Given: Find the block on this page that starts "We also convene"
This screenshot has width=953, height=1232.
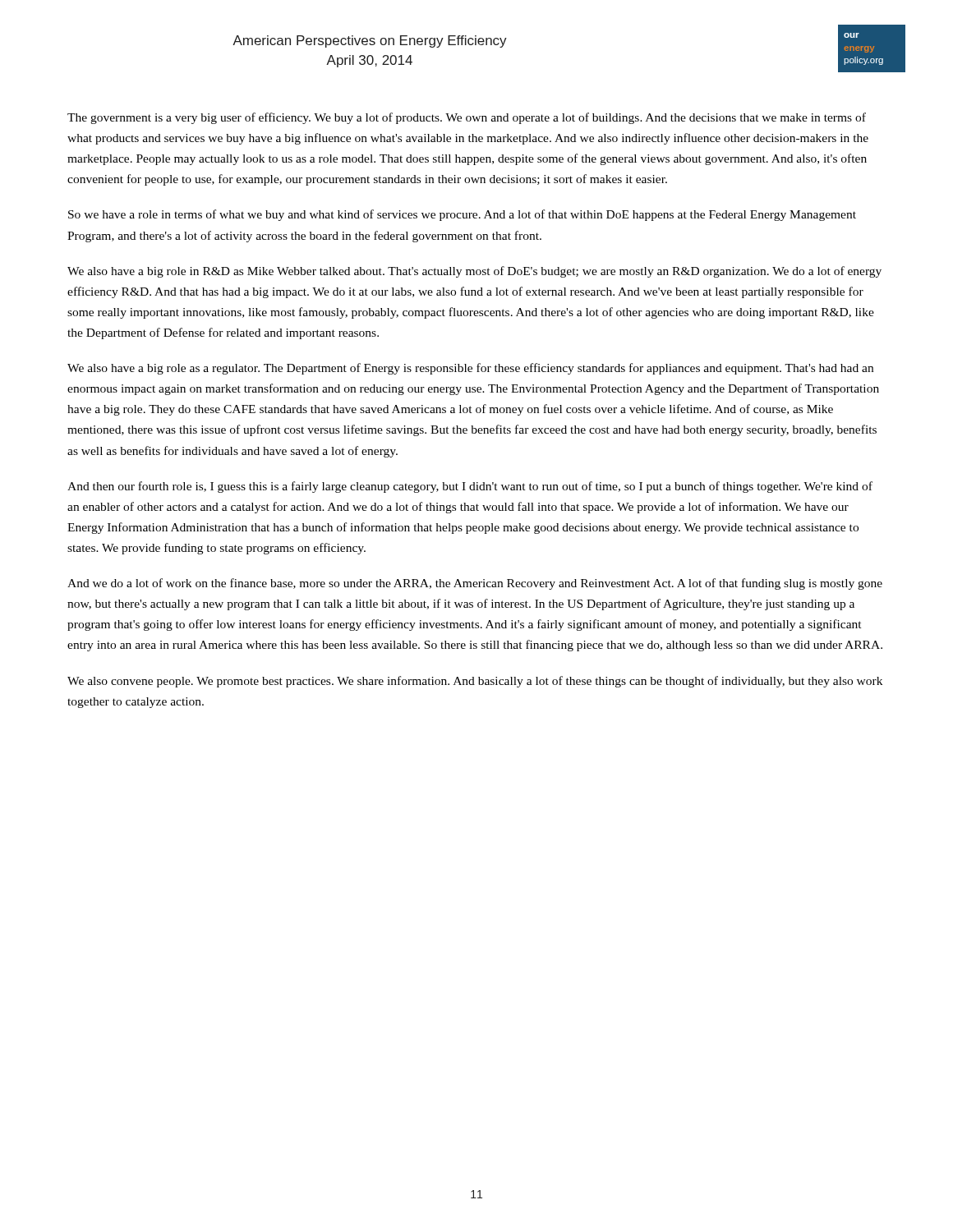Looking at the screenshot, I should coord(476,690).
